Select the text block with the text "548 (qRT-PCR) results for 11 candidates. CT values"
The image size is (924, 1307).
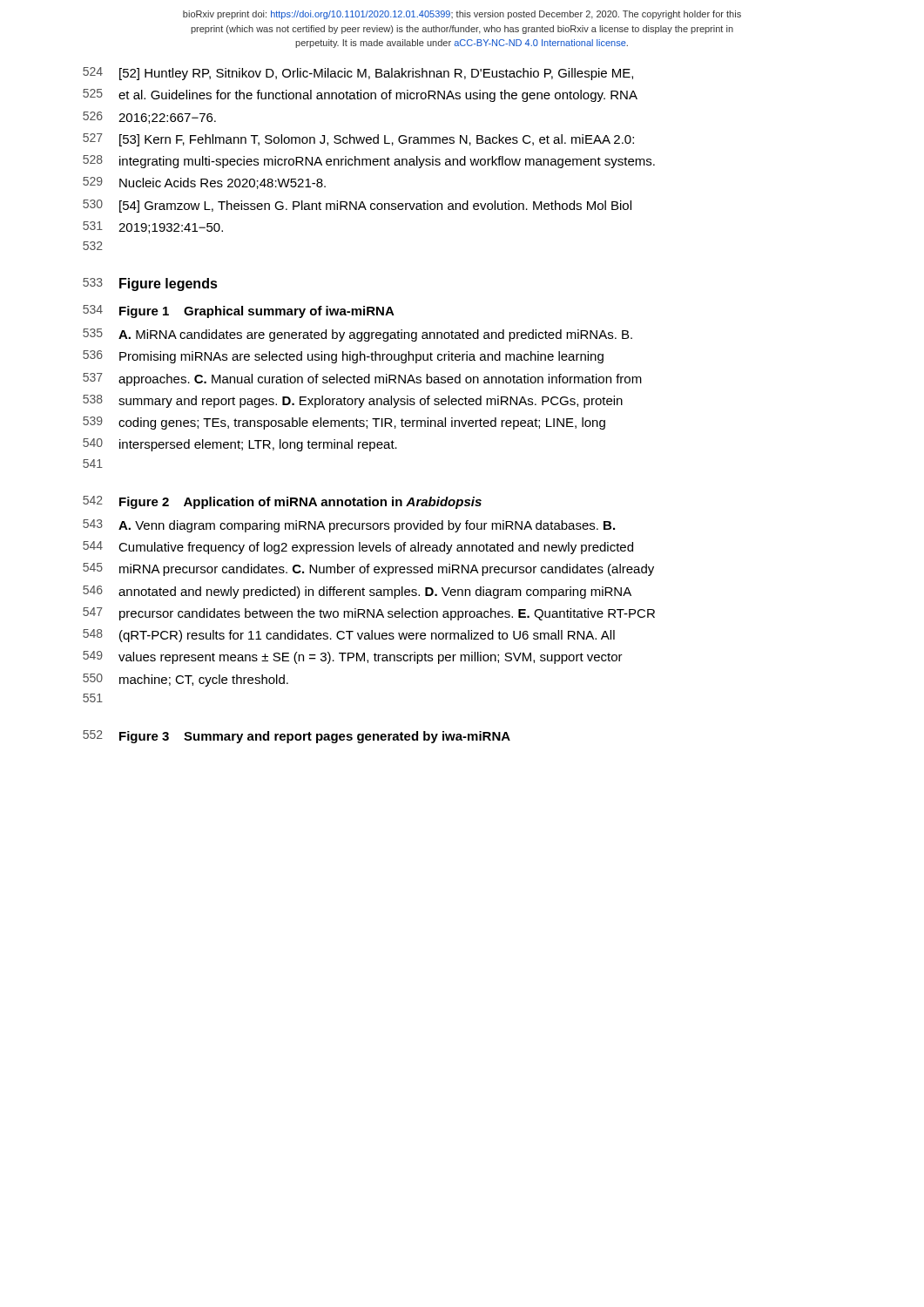[x=462, y=635]
